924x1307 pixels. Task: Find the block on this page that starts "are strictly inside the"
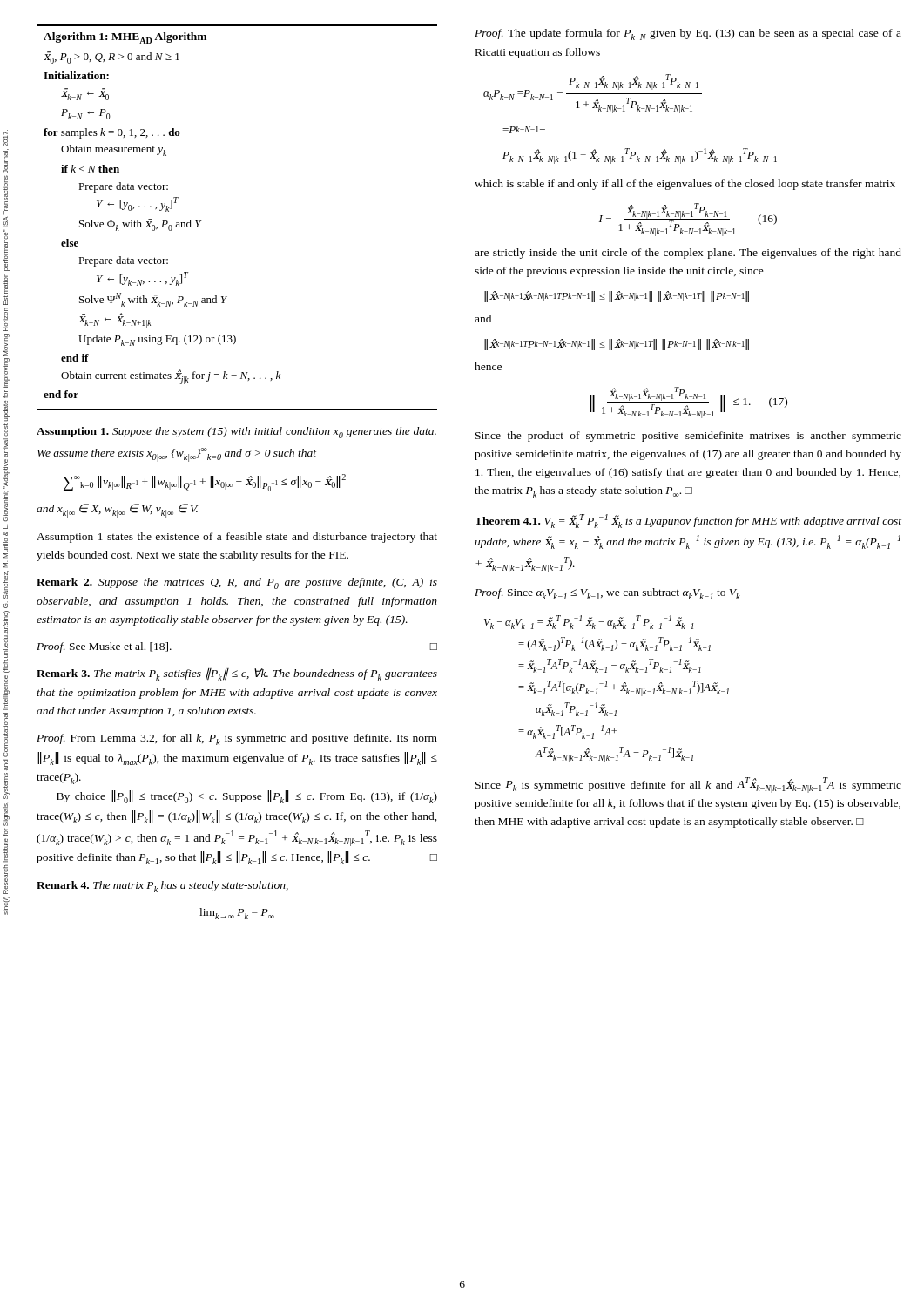(x=688, y=262)
